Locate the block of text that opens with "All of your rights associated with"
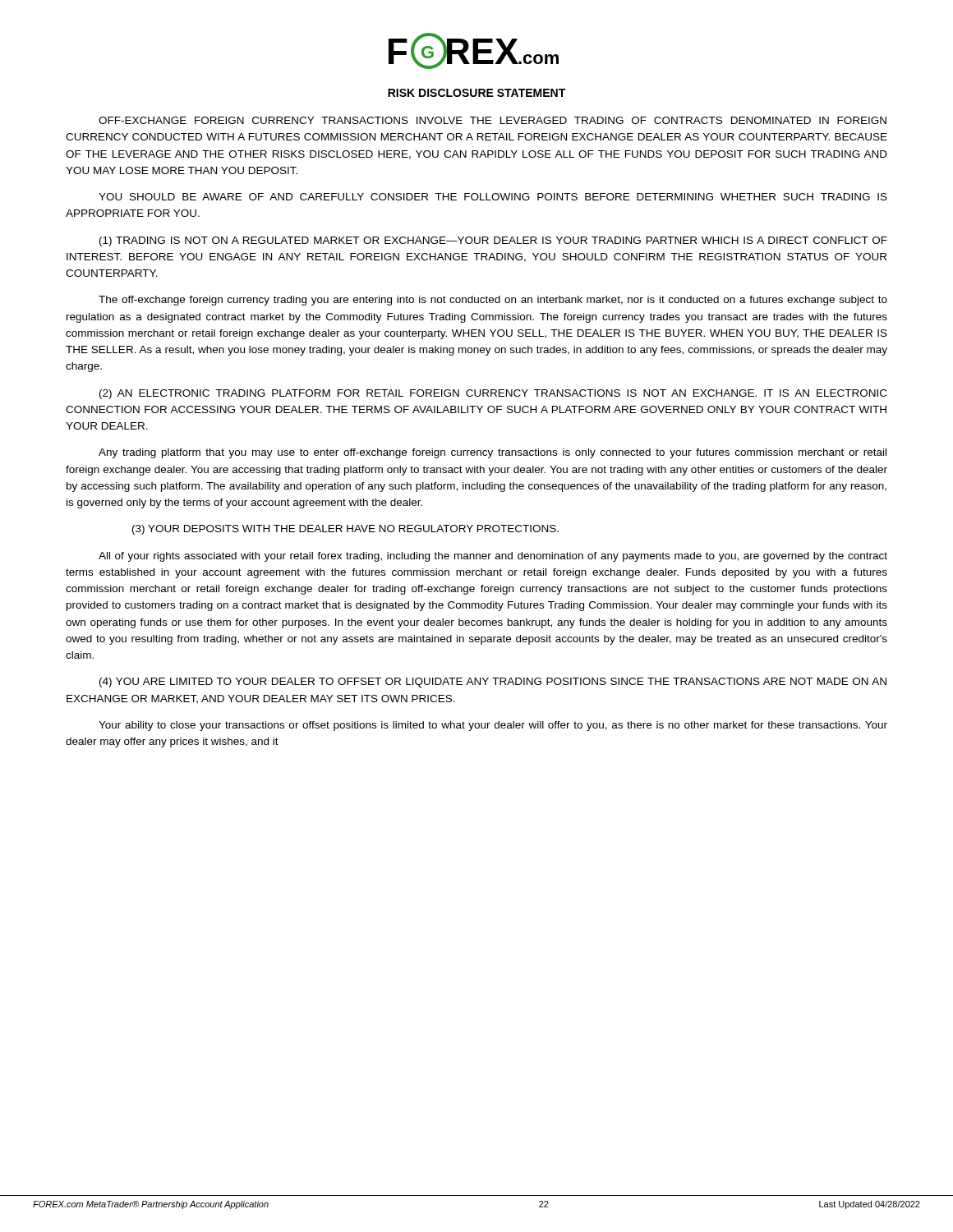The image size is (953, 1232). pyautogui.click(x=476, y=605)
